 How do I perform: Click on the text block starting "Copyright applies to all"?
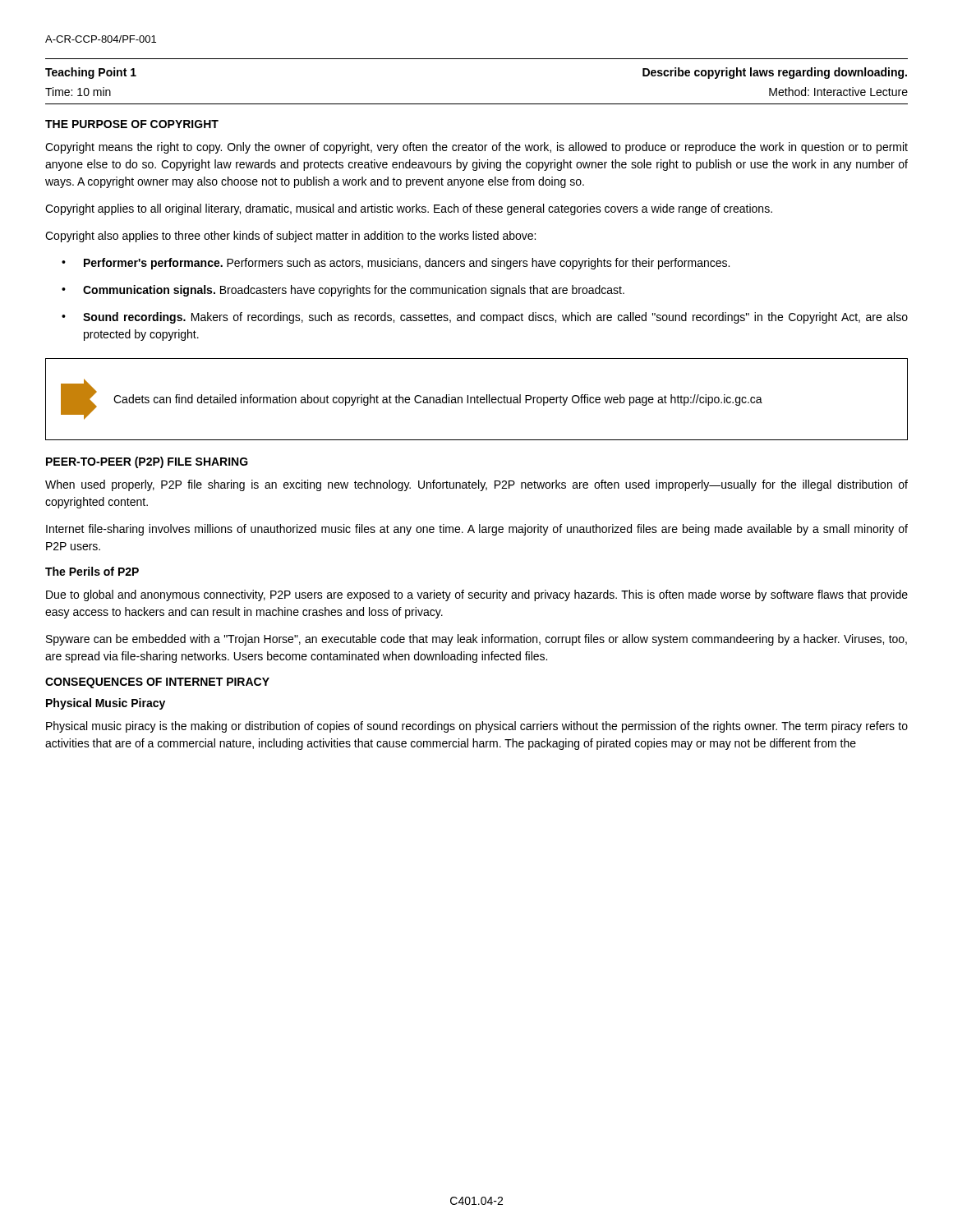[409, 209]
